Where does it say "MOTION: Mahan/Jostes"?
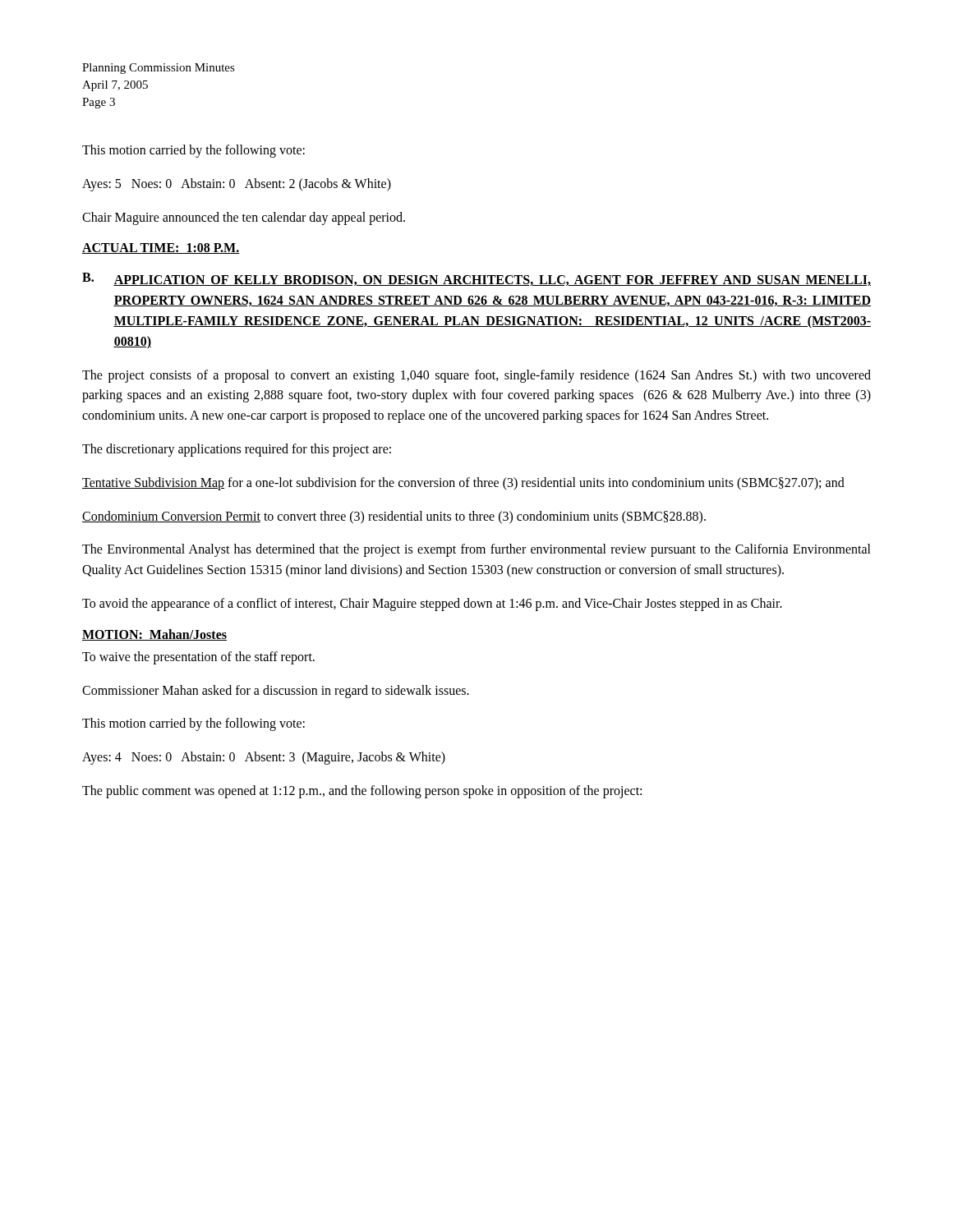Image resolution: width=953 pixels, height=1232 pixels. coord(154,634)
